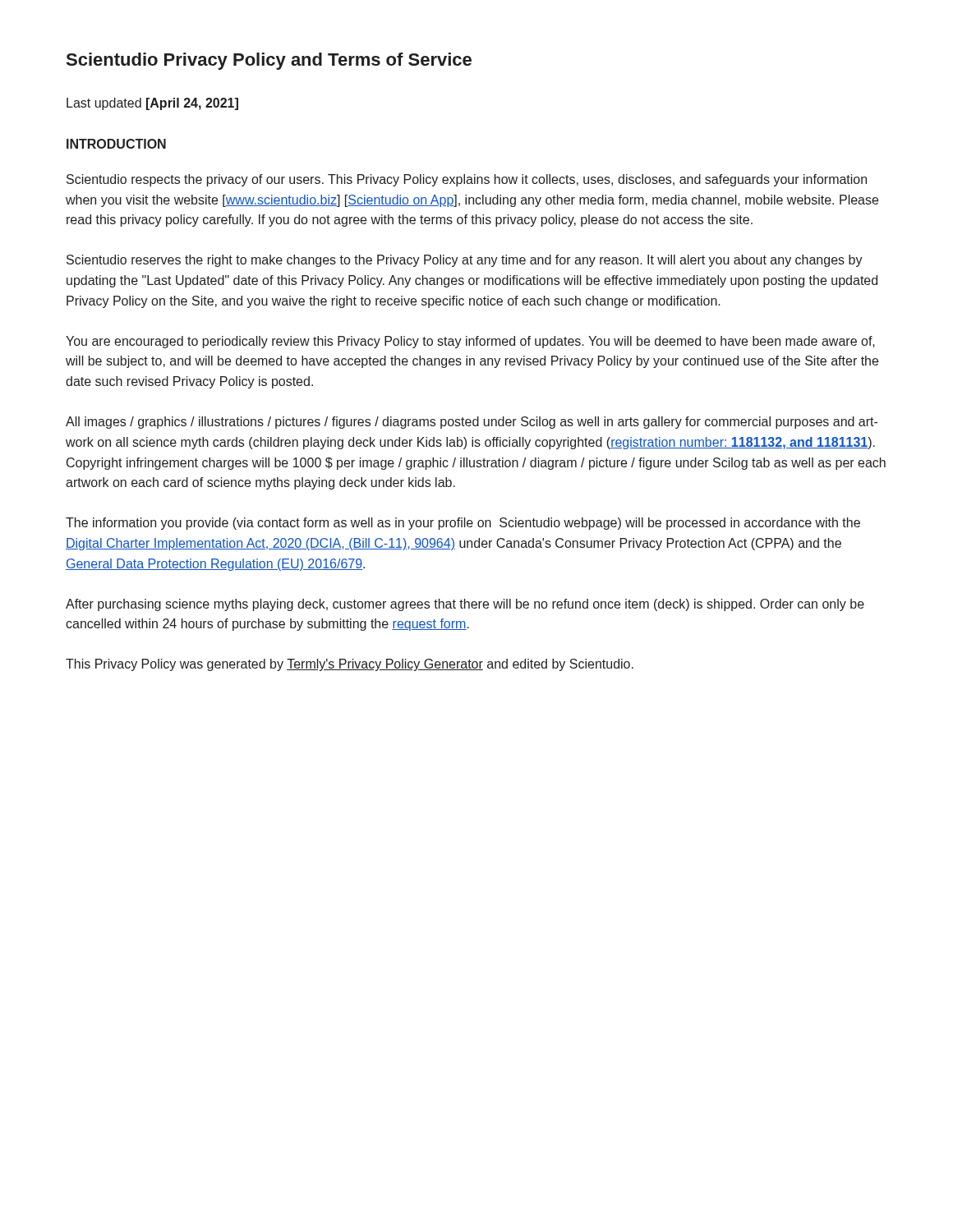Click on the text block starting "Scientudio reserves the"
953x1232 pixels.
click(x=472, y=281)
